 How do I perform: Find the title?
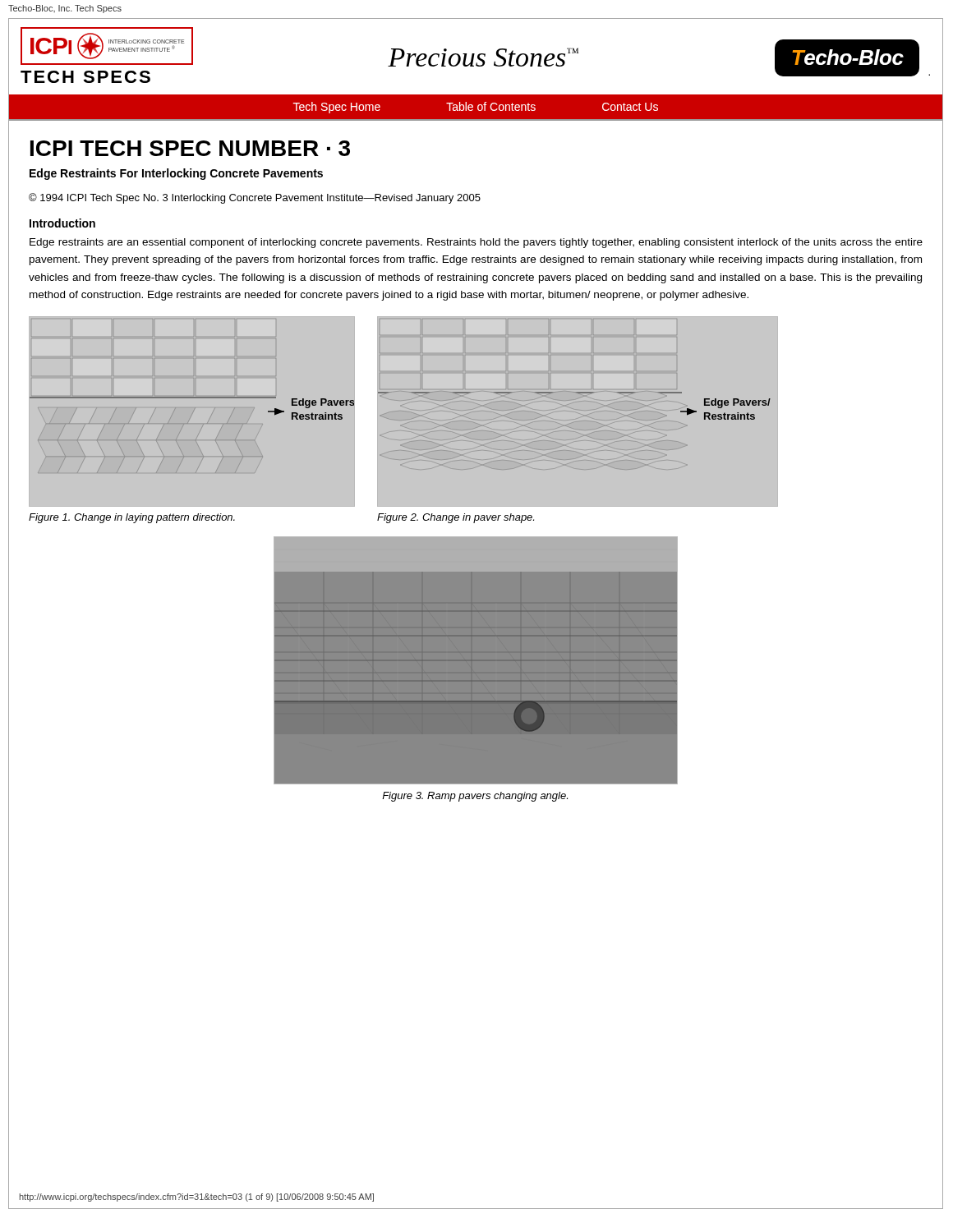(190, 148)
